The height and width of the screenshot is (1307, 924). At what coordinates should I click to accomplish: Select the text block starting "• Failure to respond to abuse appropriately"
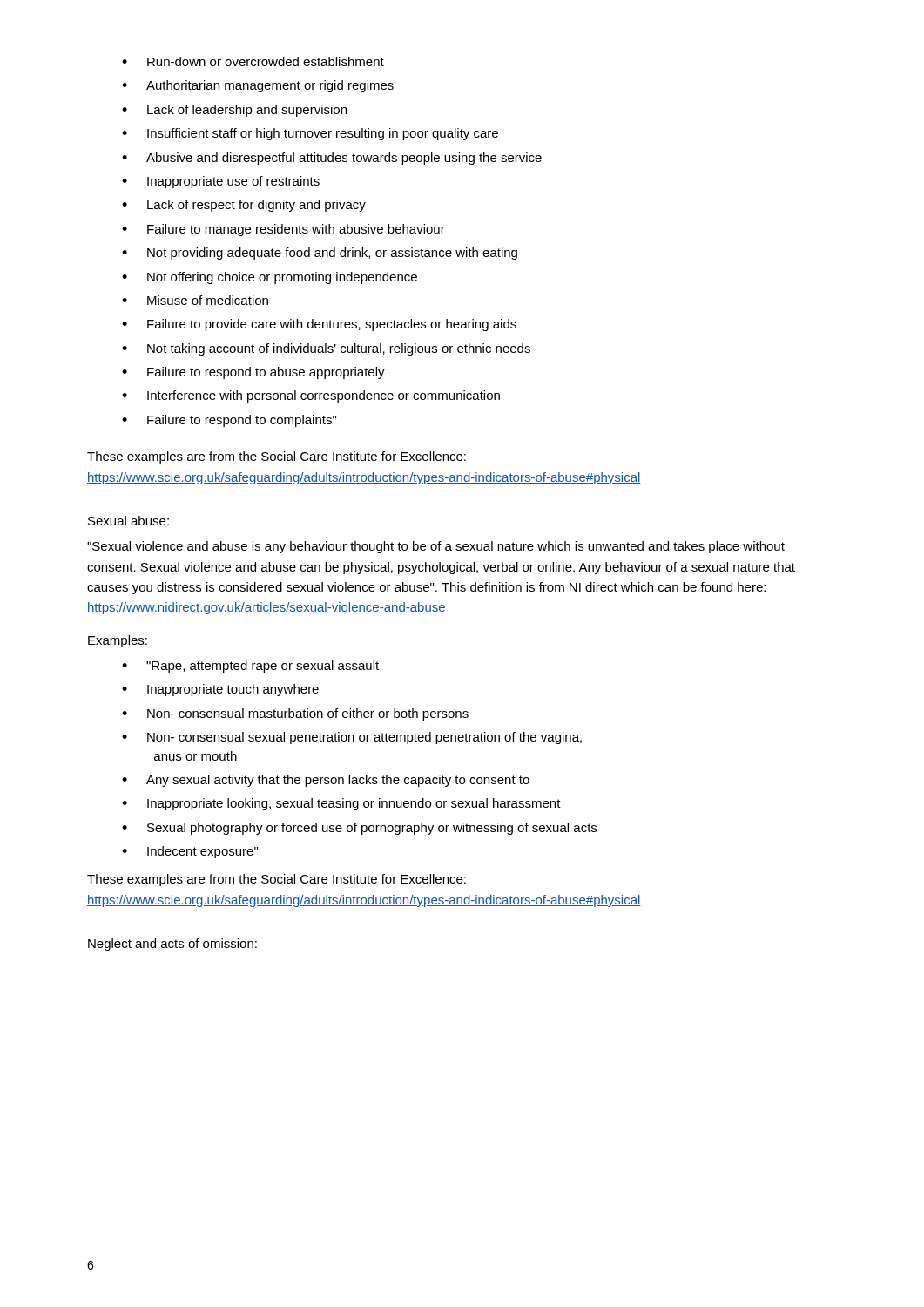[x=253, y=373]
